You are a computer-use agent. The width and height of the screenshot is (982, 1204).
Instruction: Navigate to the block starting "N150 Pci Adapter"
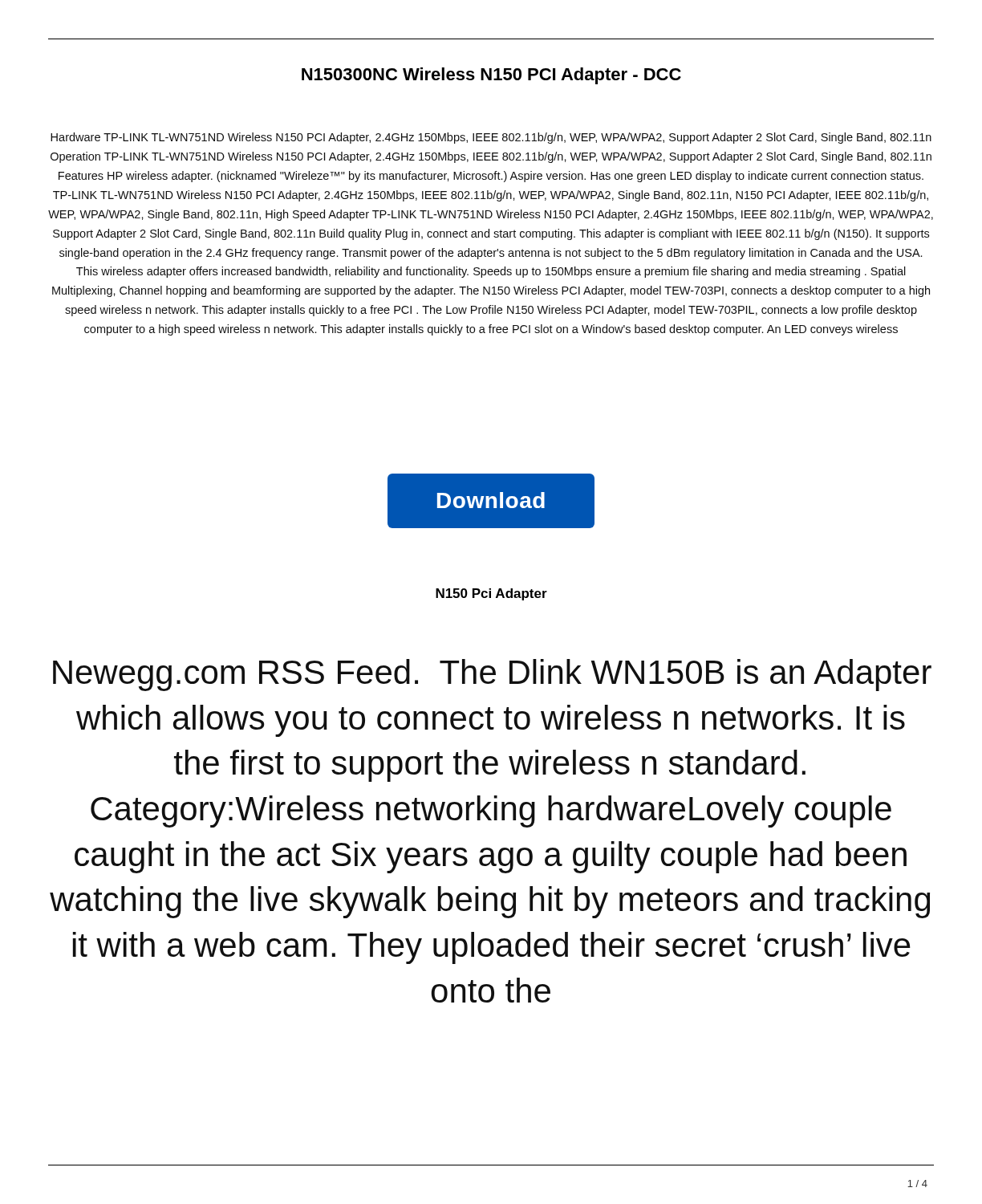pyautogui.click(x=491, y=594)
